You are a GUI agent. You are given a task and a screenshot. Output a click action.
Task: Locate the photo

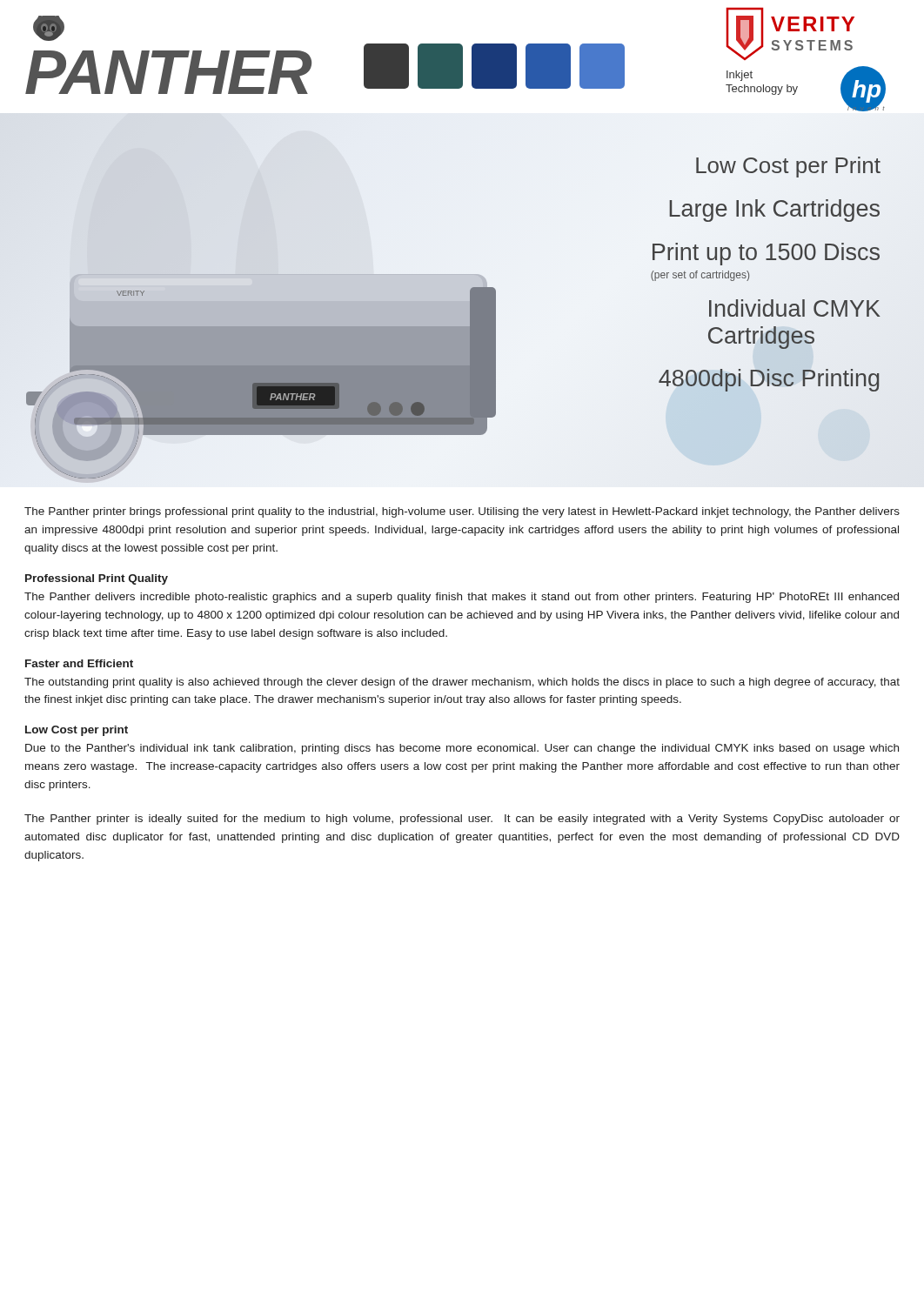pos(462,300)
